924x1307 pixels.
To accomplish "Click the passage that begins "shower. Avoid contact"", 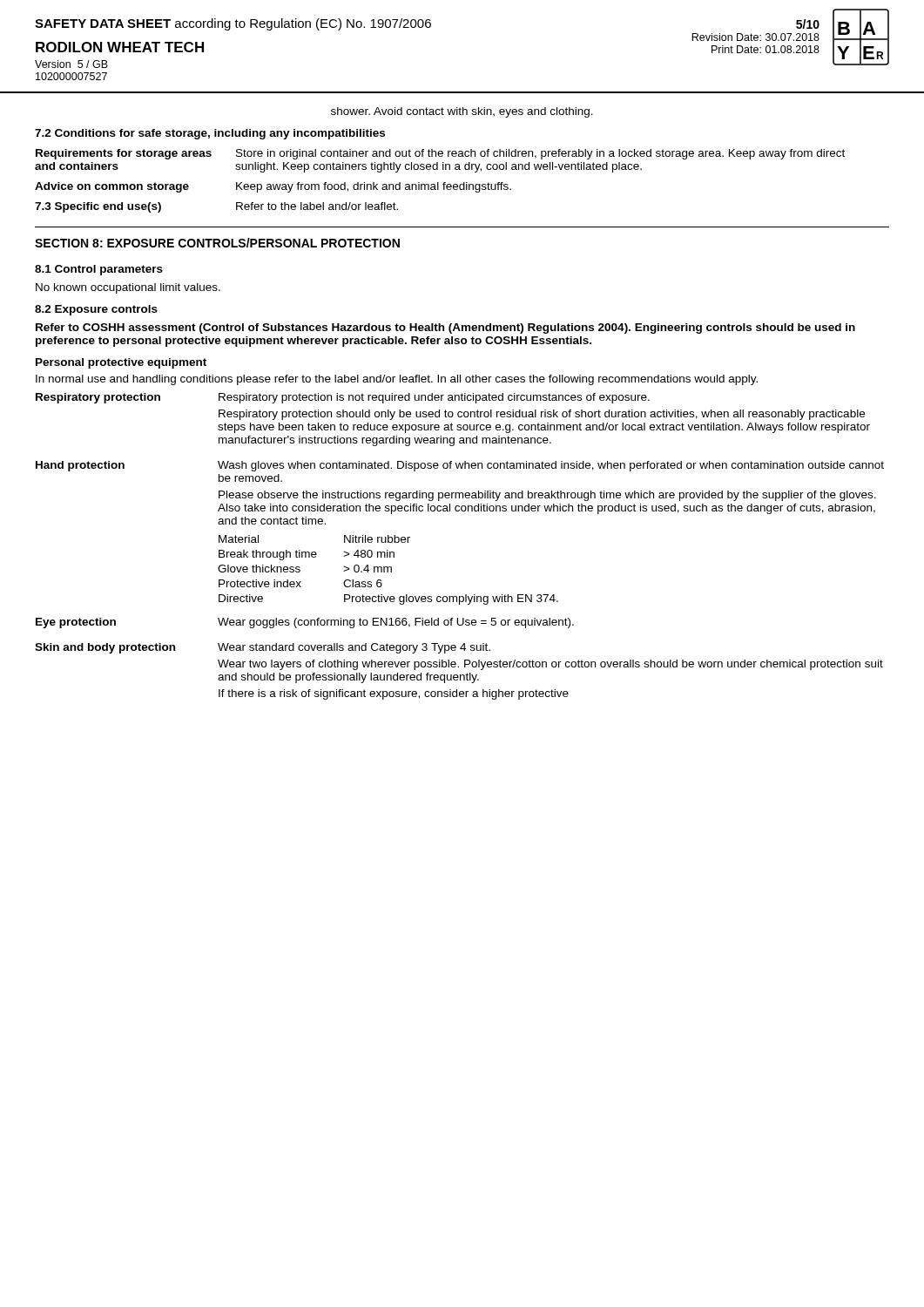I will (x=462, y=111).
